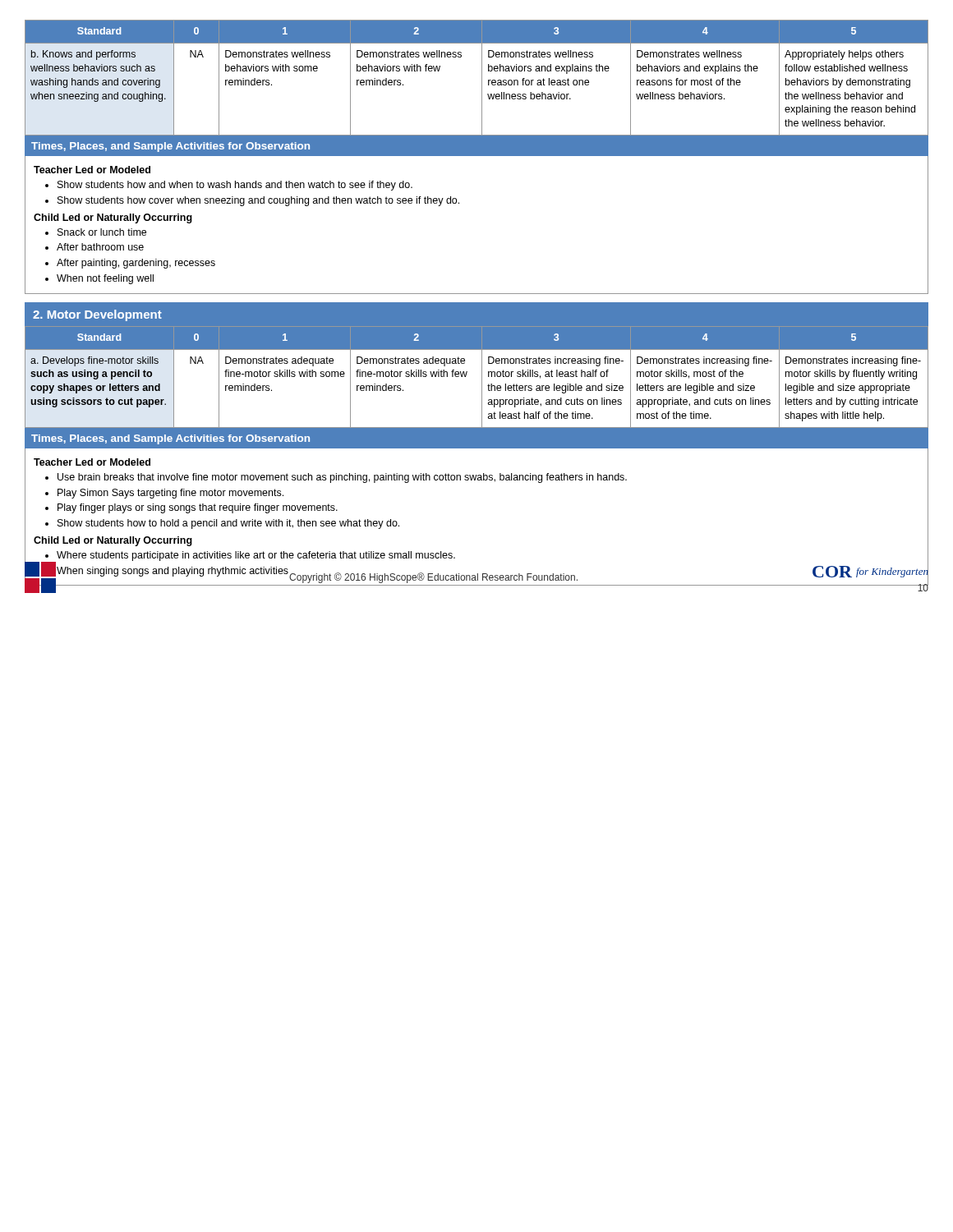This screenshot has height=1232, width=953.
Task: Where does it say "2. Motor Development"?
Action: click(x=97, y=315)
